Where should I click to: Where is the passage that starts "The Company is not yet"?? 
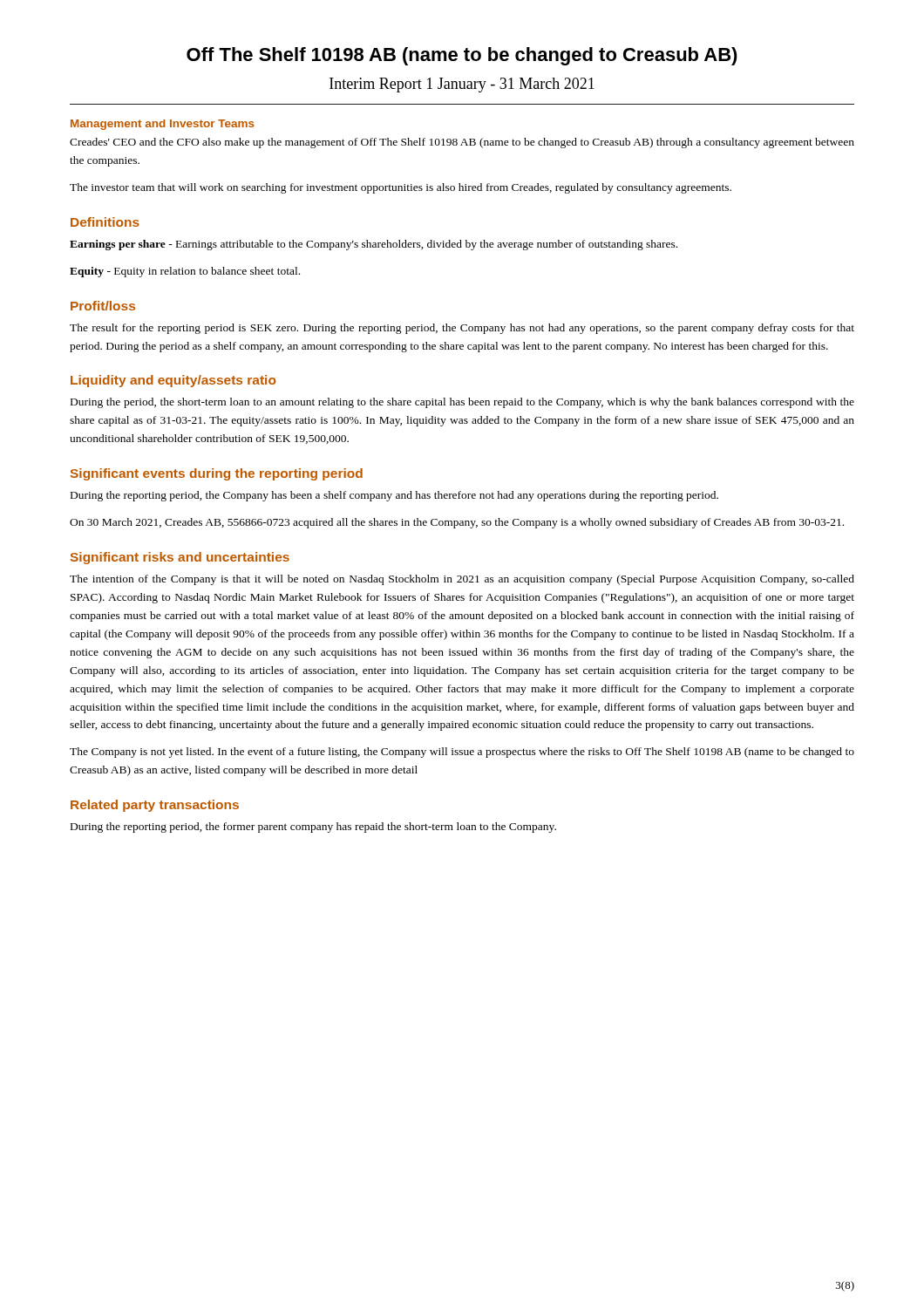462,761
